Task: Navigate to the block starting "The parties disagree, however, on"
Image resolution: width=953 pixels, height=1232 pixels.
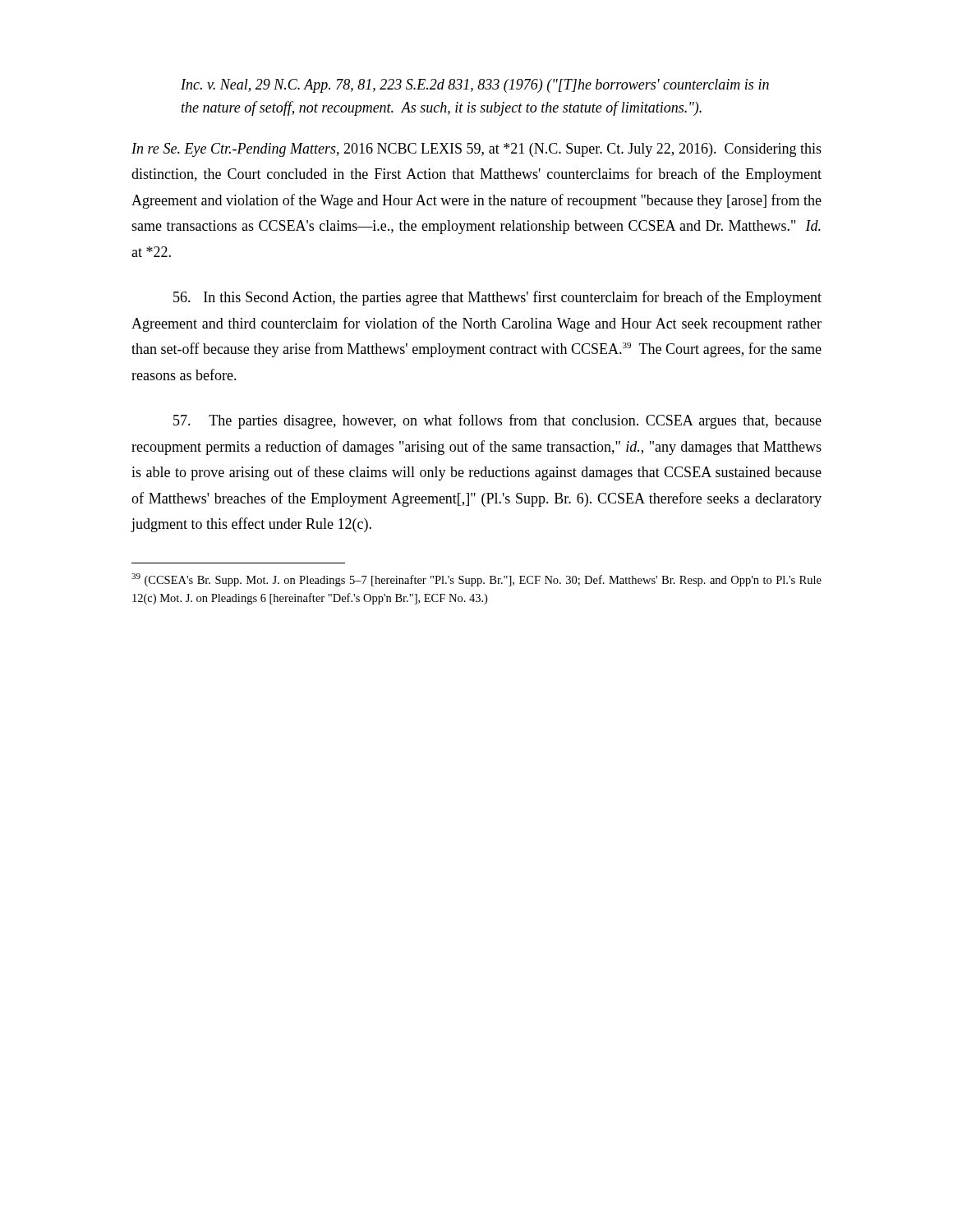Action: [476, 473]
